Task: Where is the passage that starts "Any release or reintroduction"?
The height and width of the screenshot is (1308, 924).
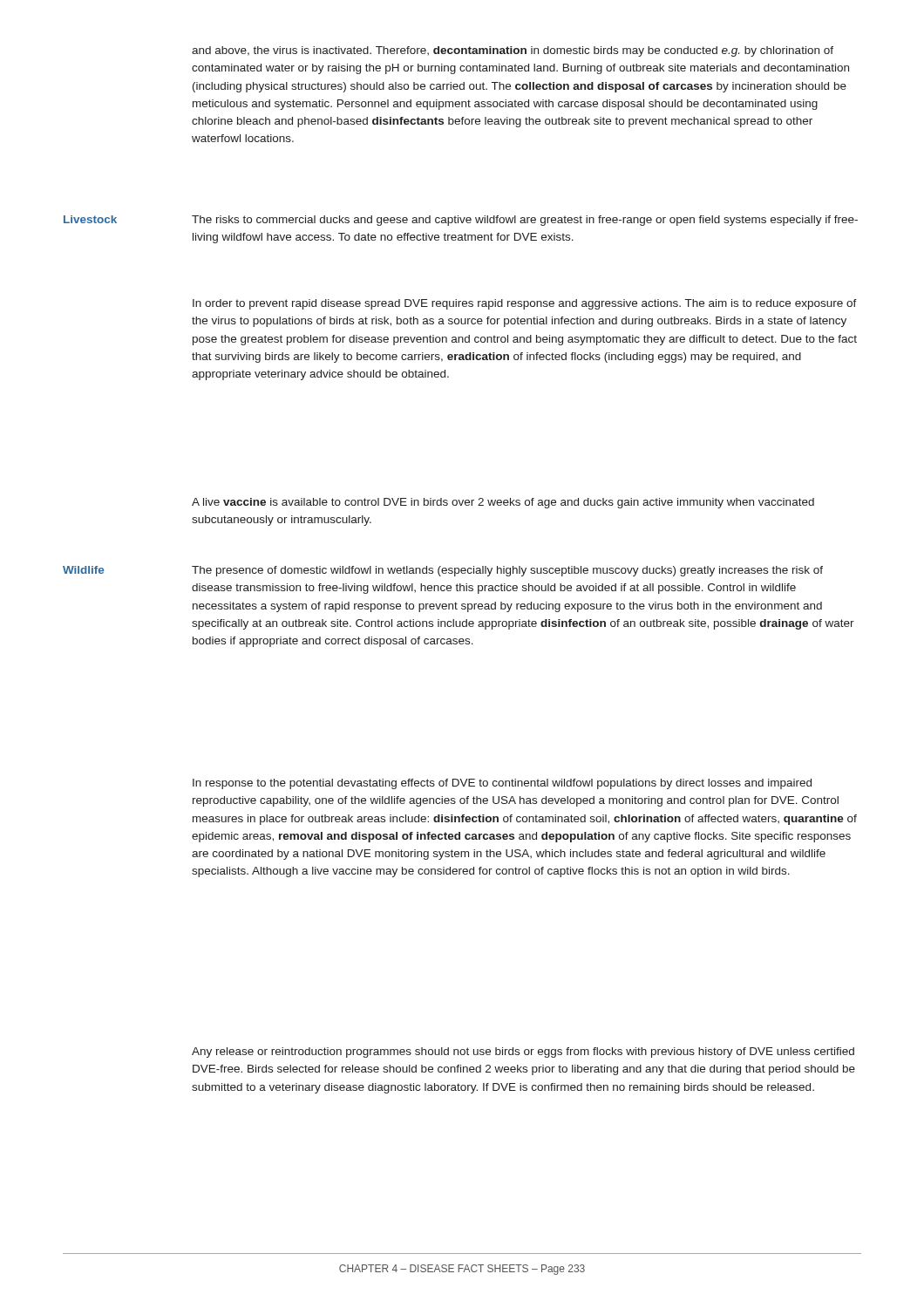Action: 523,1069
